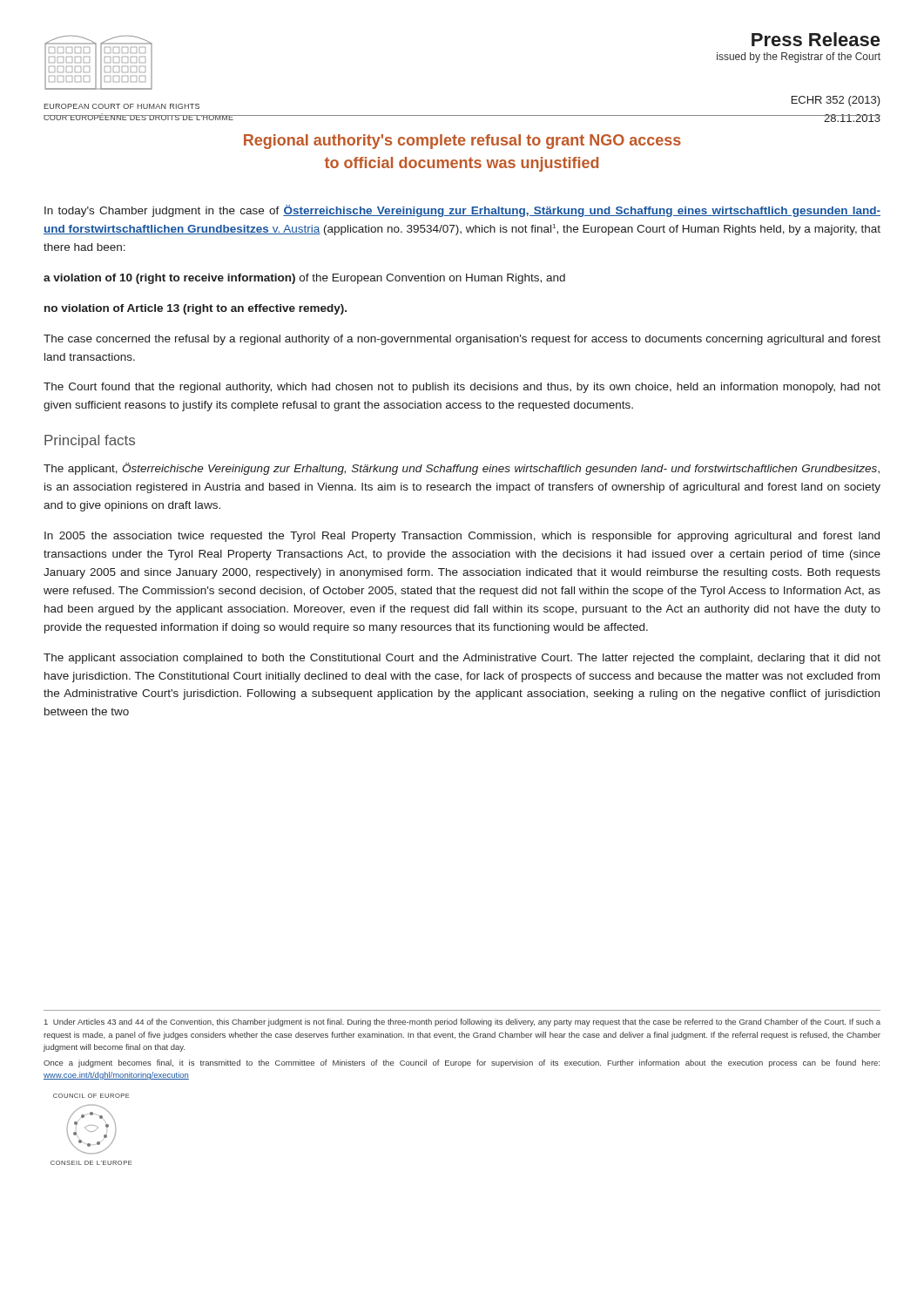This screenshot has height=1307, width=924.
Task: Point to the block beginning "The case concerned the"
Action: click(x=462, y=347)
